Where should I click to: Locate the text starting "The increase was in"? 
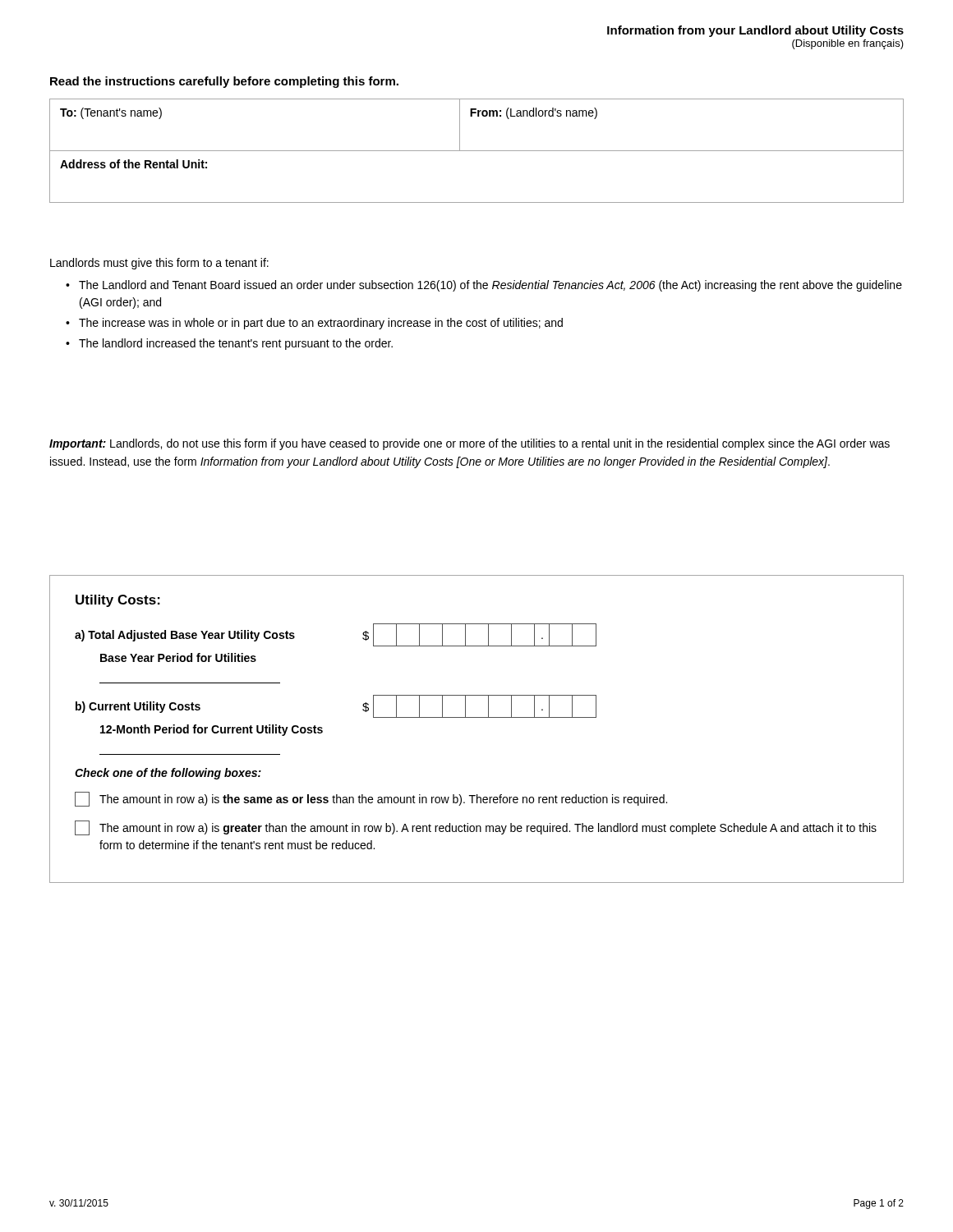[x=321, y=323]
